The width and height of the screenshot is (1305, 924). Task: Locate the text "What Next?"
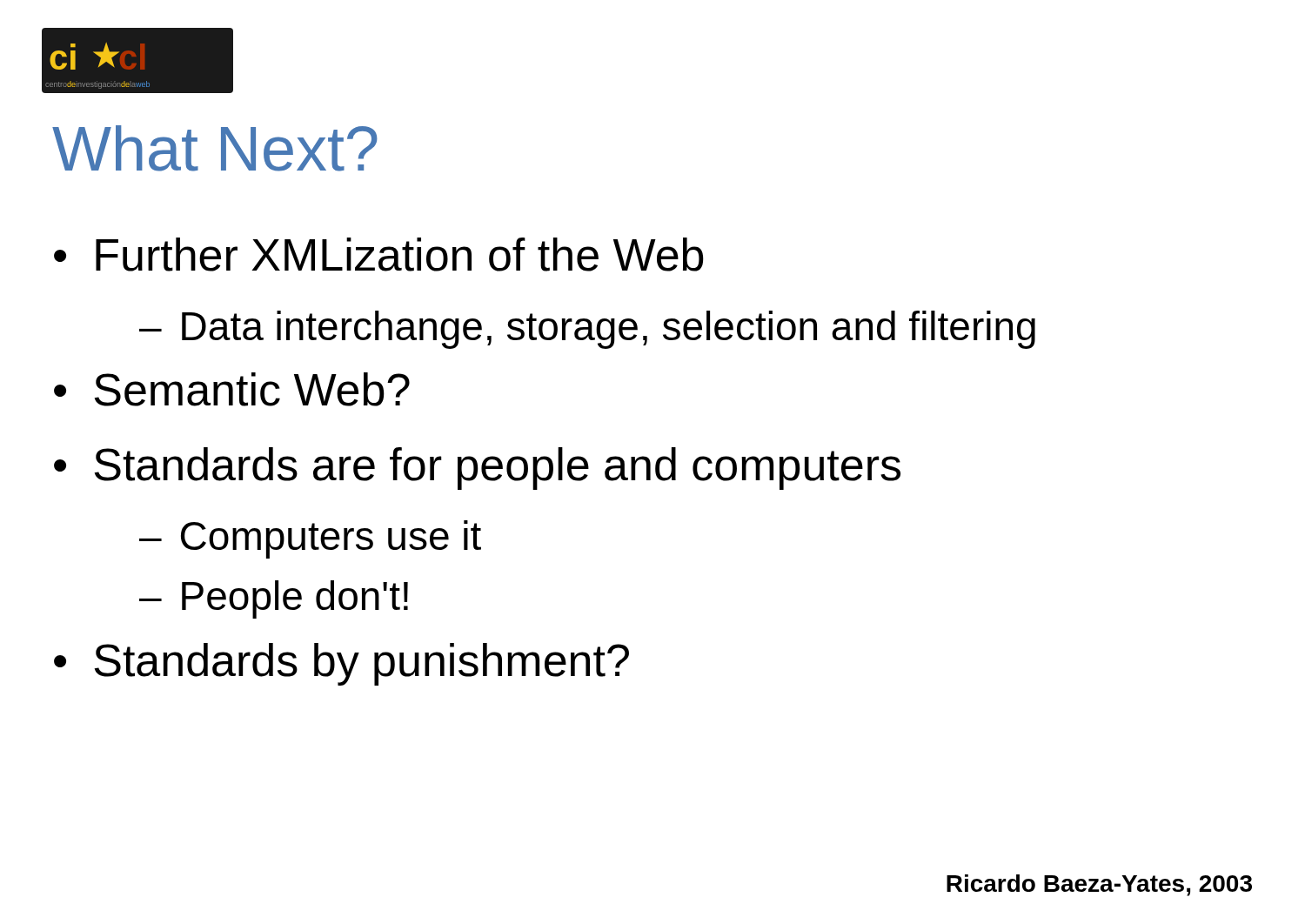(216, 149)
